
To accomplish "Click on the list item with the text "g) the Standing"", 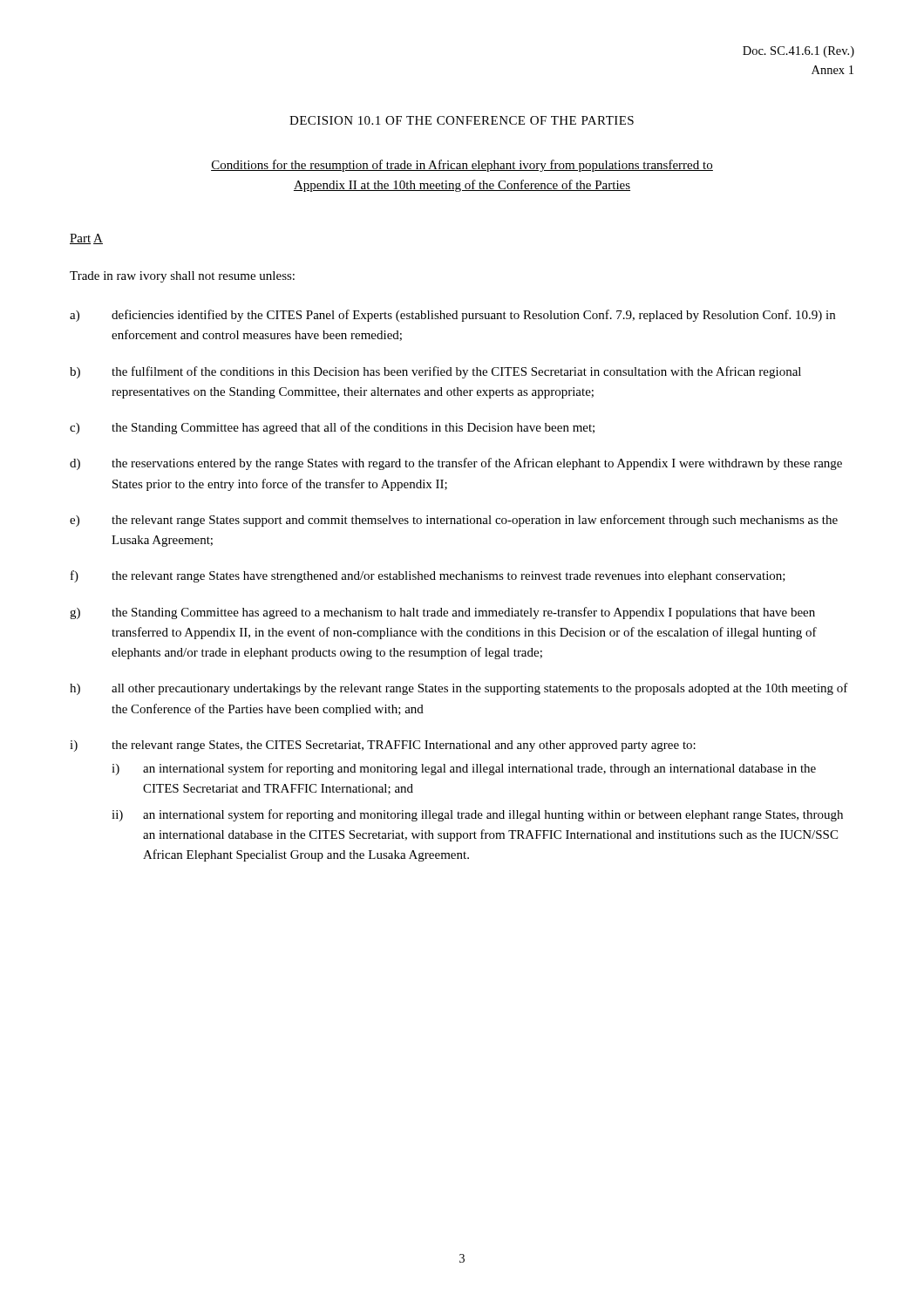I will (x=462, y=632).
